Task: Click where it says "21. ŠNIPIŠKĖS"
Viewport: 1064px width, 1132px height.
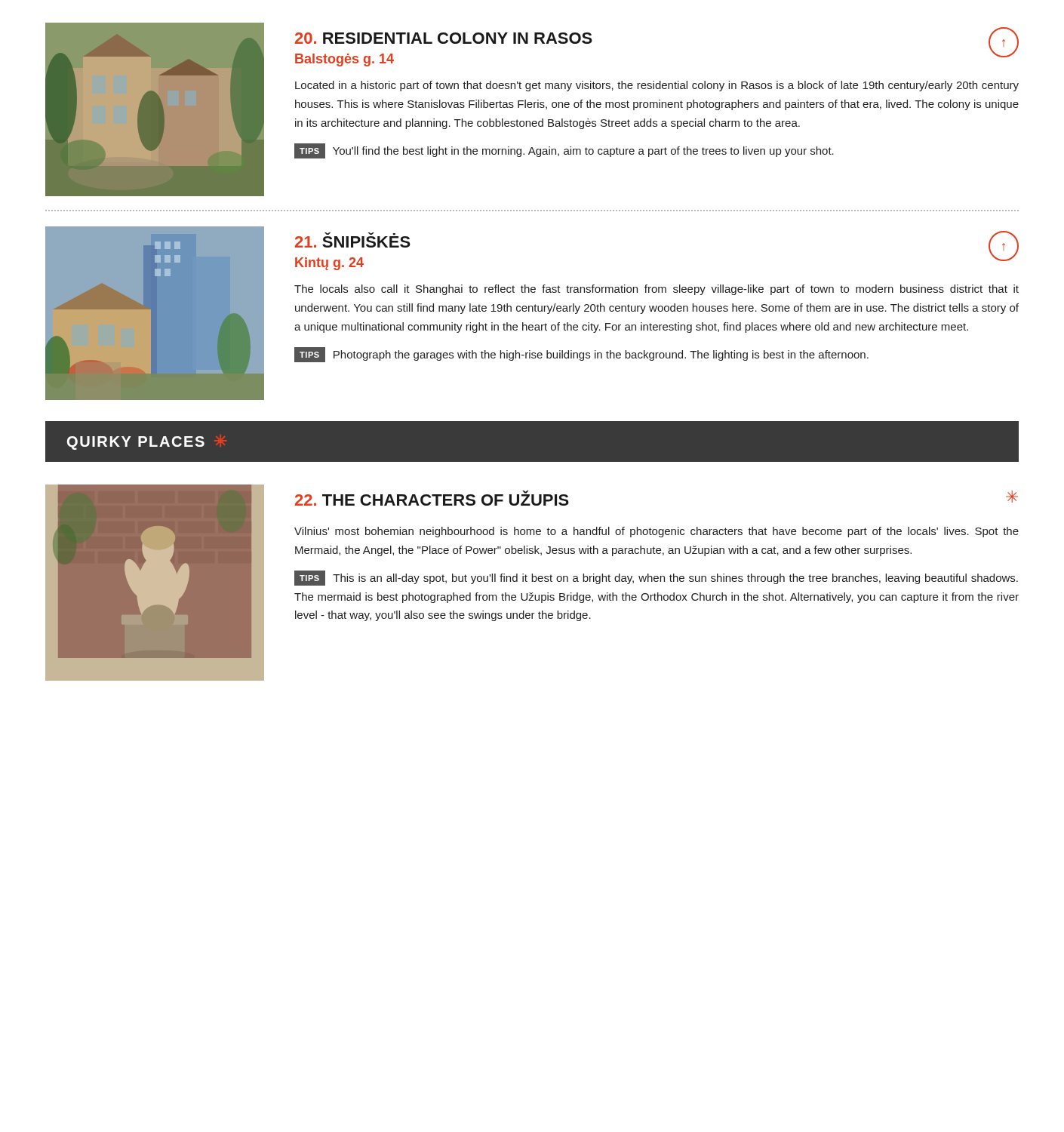Action: click(352, 242)
